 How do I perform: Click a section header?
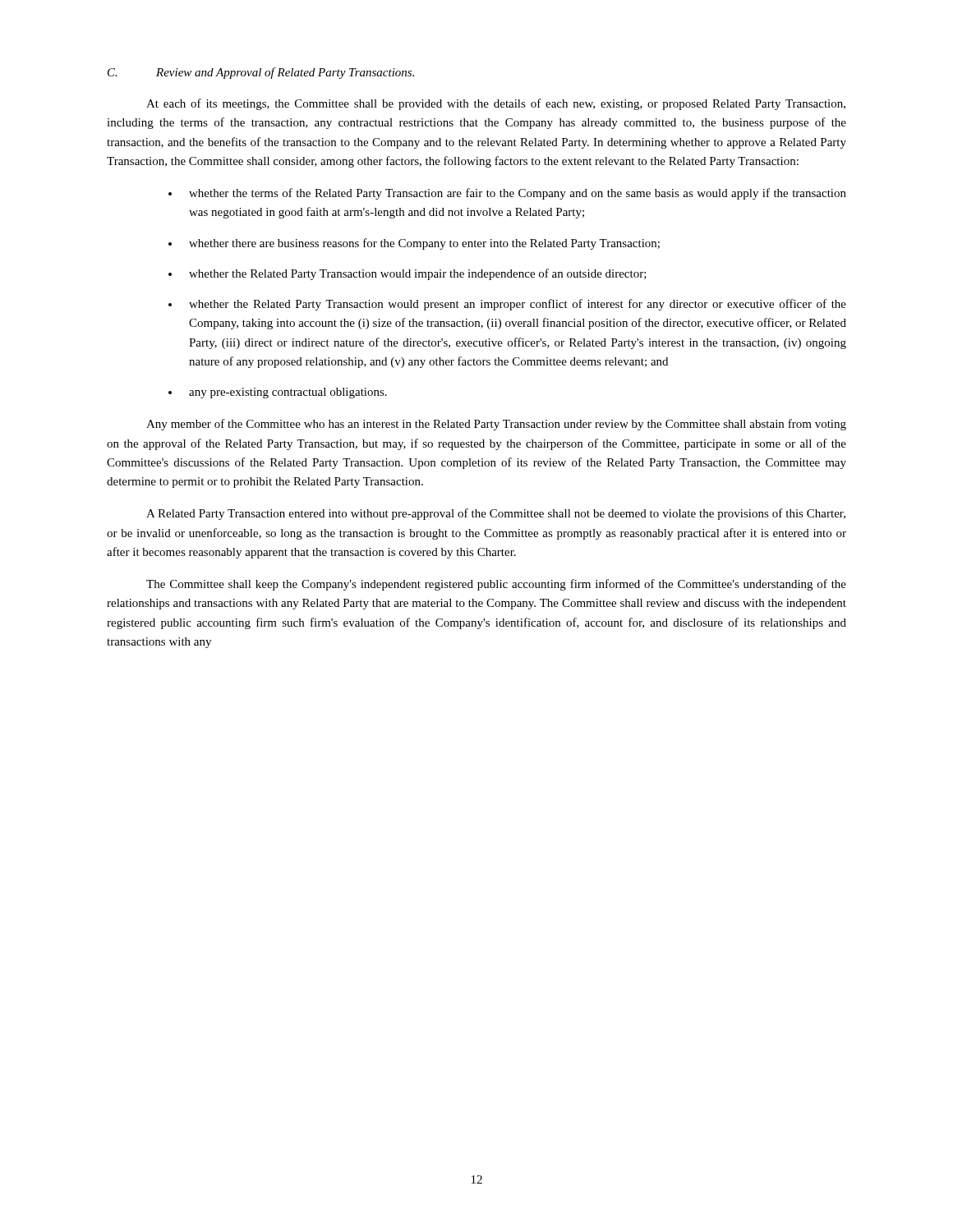261,73
